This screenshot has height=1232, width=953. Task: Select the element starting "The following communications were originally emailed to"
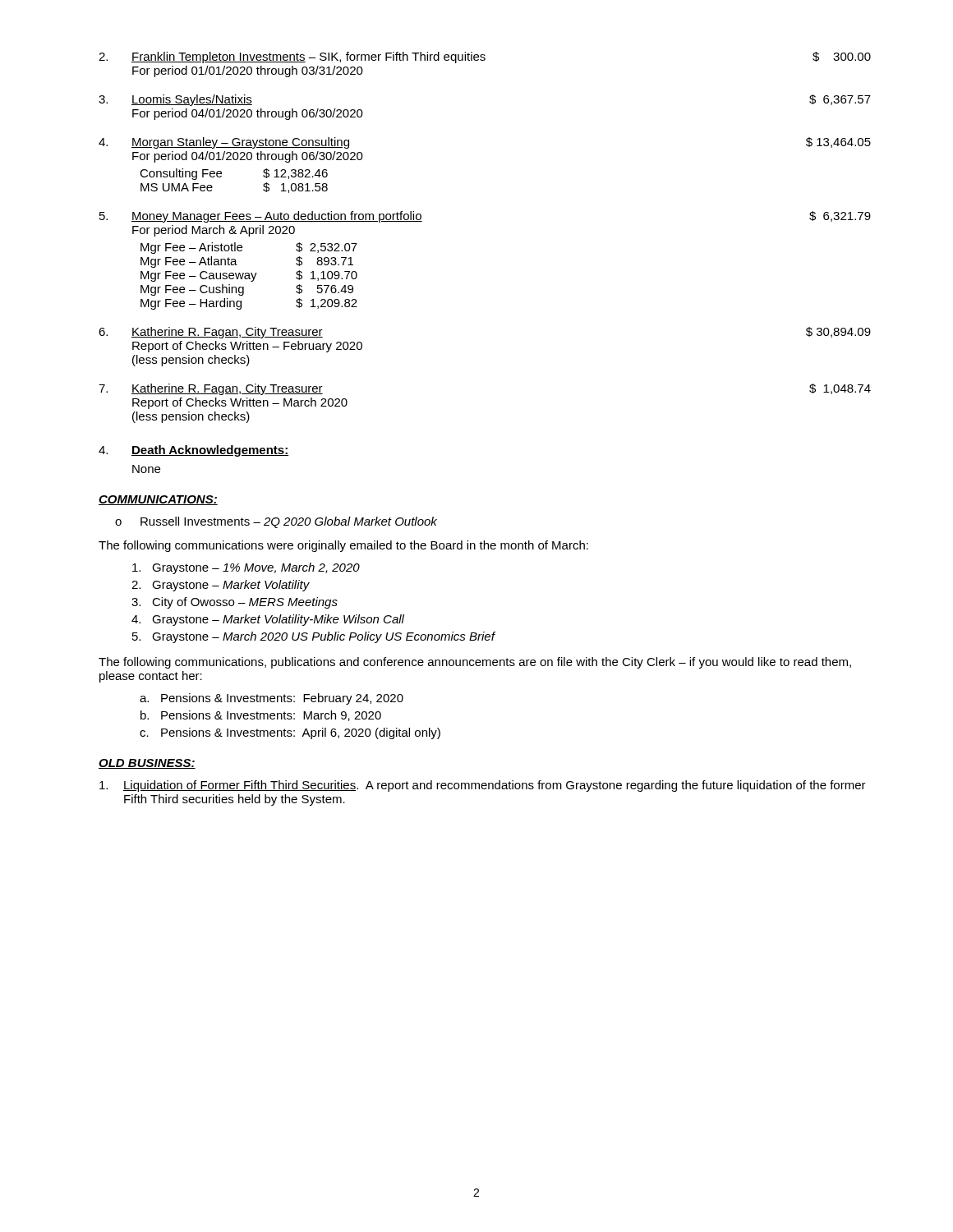pyautogui.click(x=344, y=545)
